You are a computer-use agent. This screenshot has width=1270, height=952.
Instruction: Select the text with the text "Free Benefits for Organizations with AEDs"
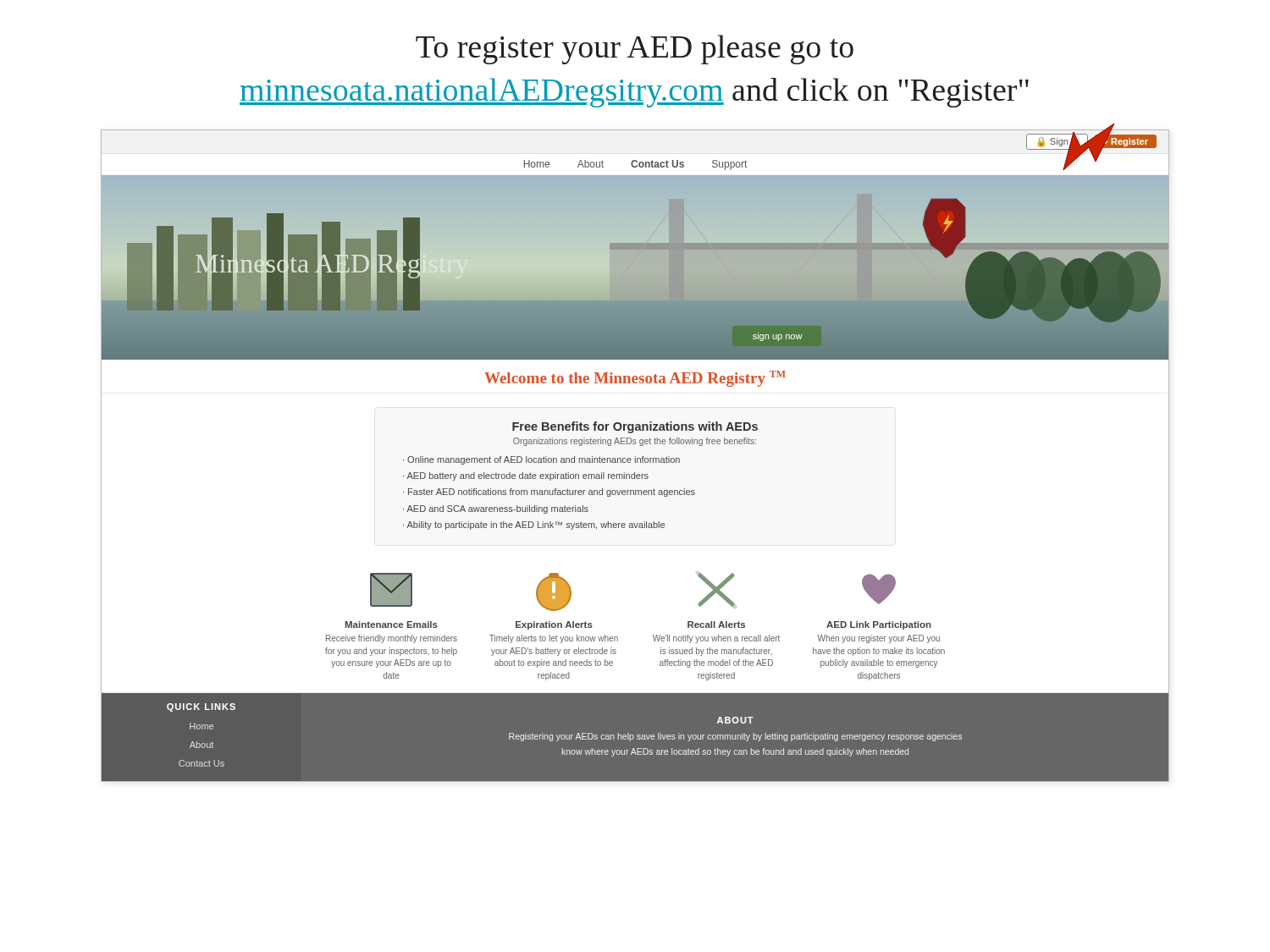(x=635, y=426)
